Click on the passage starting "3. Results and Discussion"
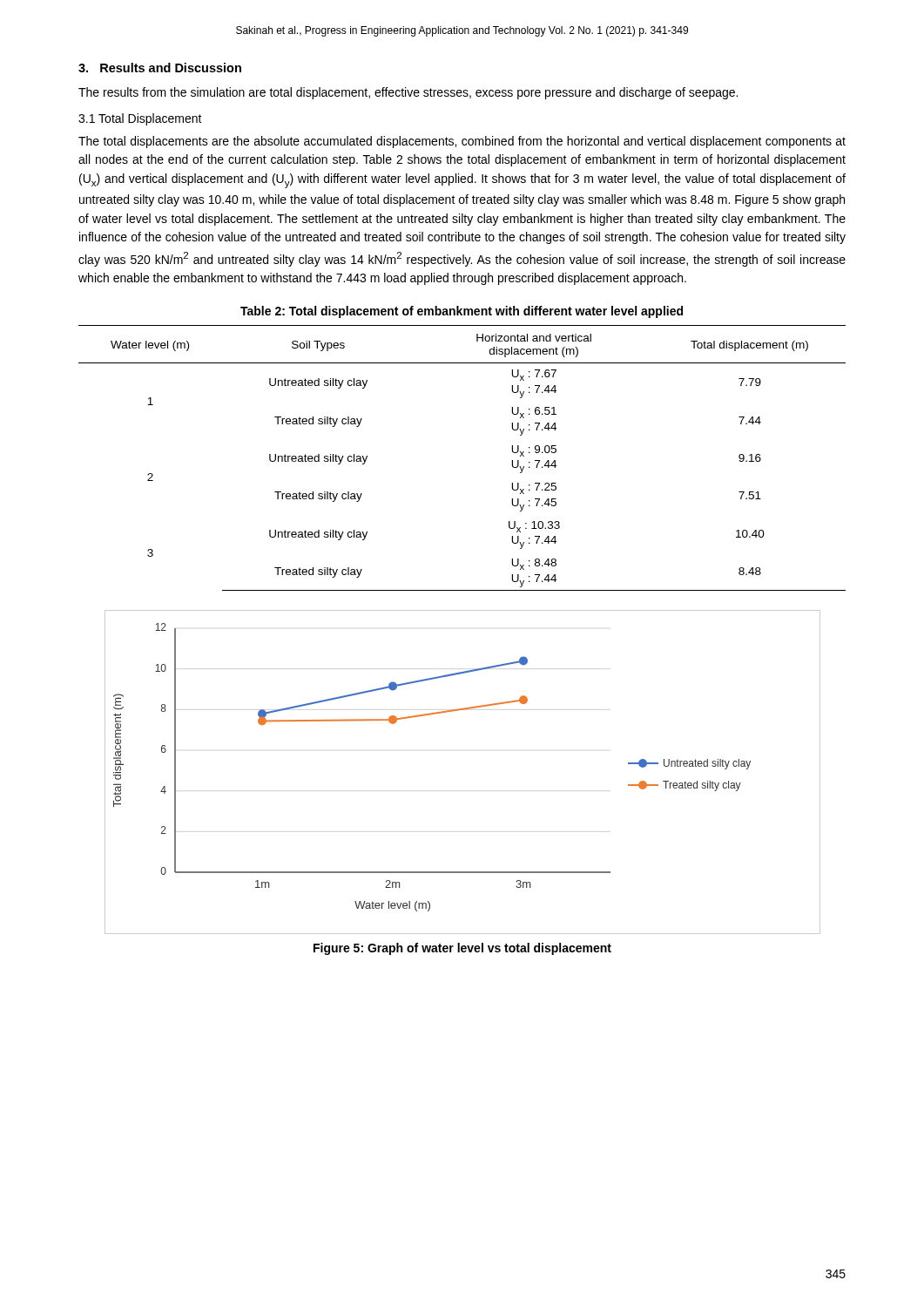Viewport: 924px width, 1307px height. (x=160, y=68)
